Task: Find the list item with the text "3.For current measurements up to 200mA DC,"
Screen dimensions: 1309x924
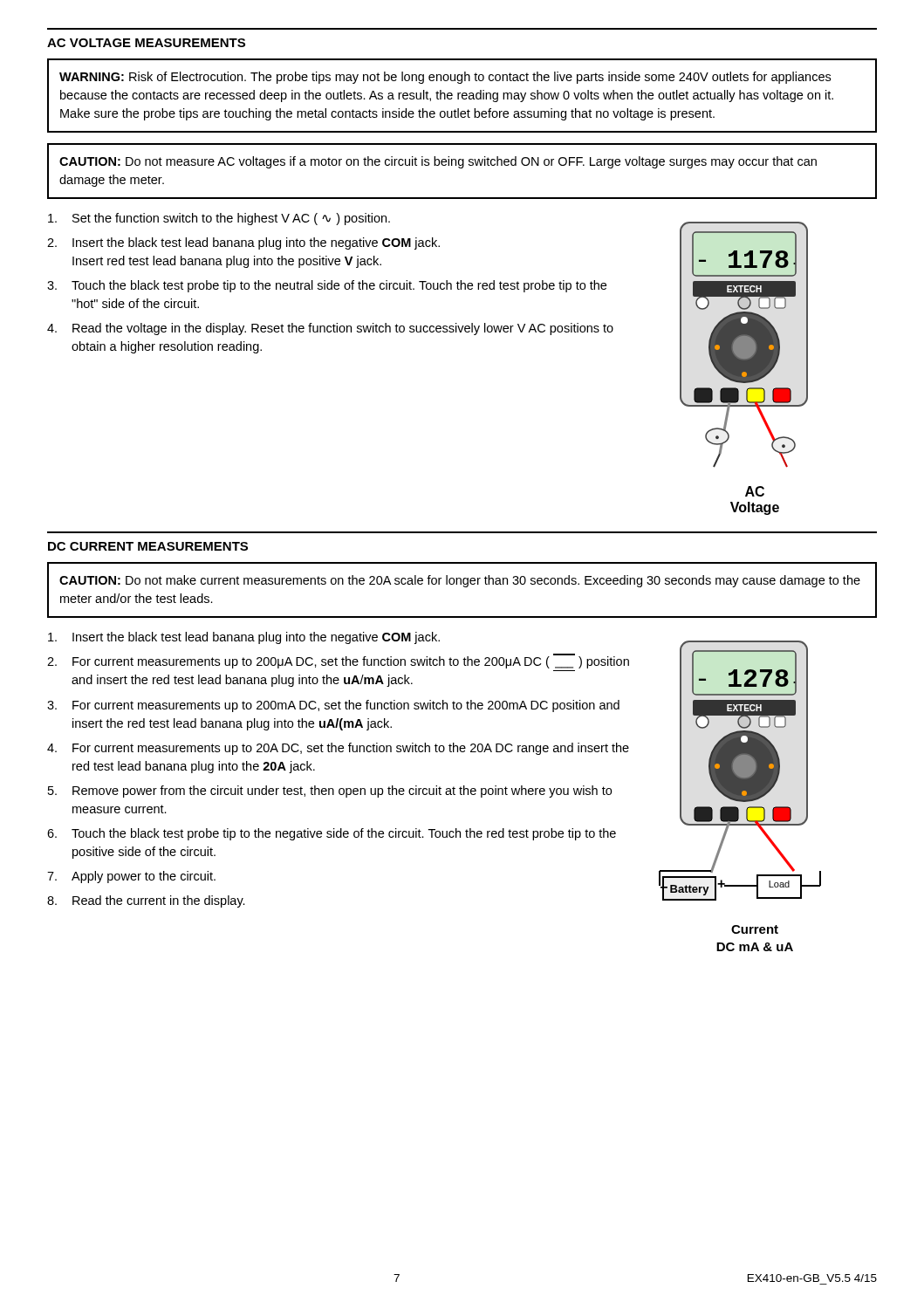Action: (x=340, y=714)
